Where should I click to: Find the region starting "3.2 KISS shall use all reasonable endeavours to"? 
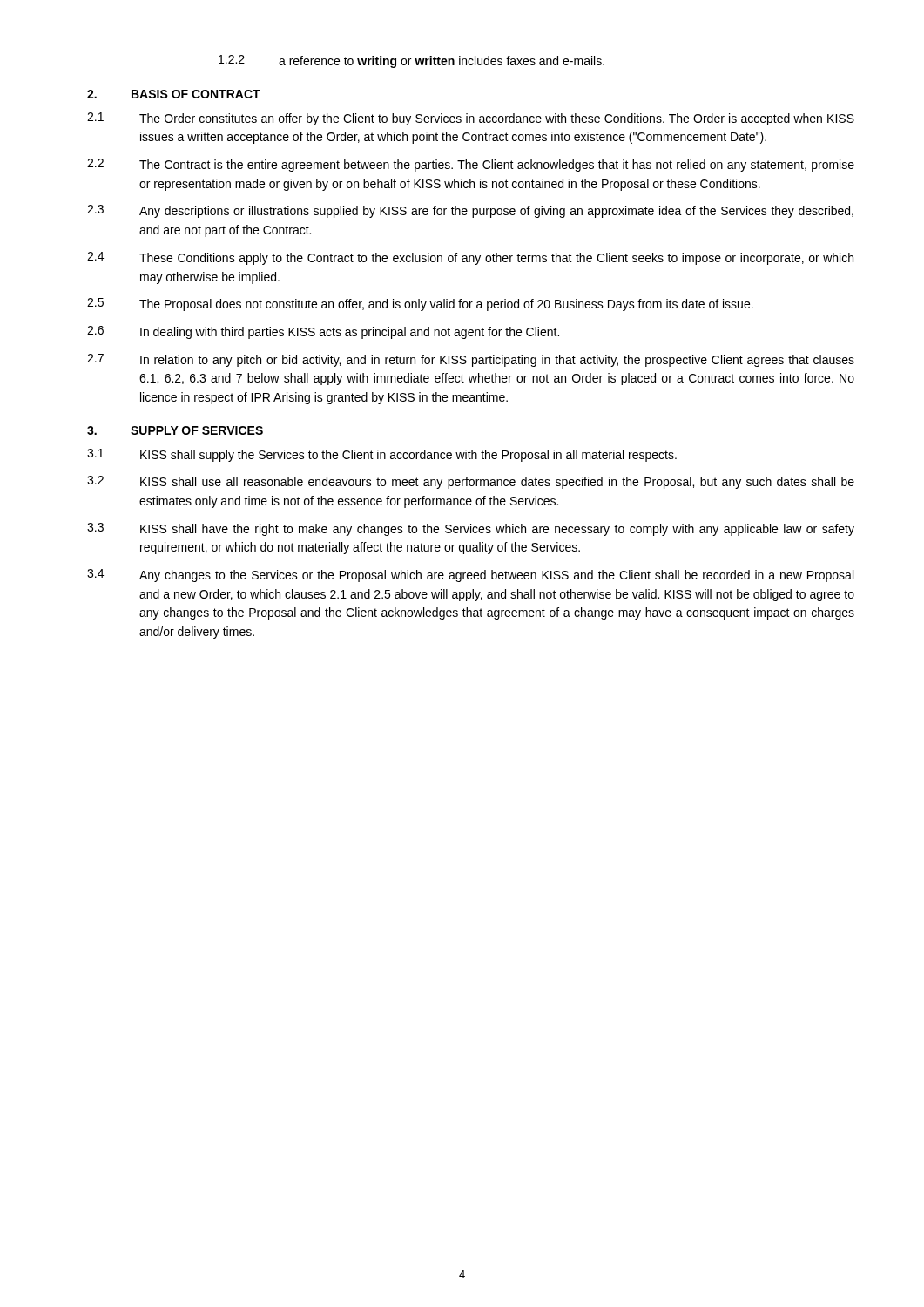click(x=471, y=492)
